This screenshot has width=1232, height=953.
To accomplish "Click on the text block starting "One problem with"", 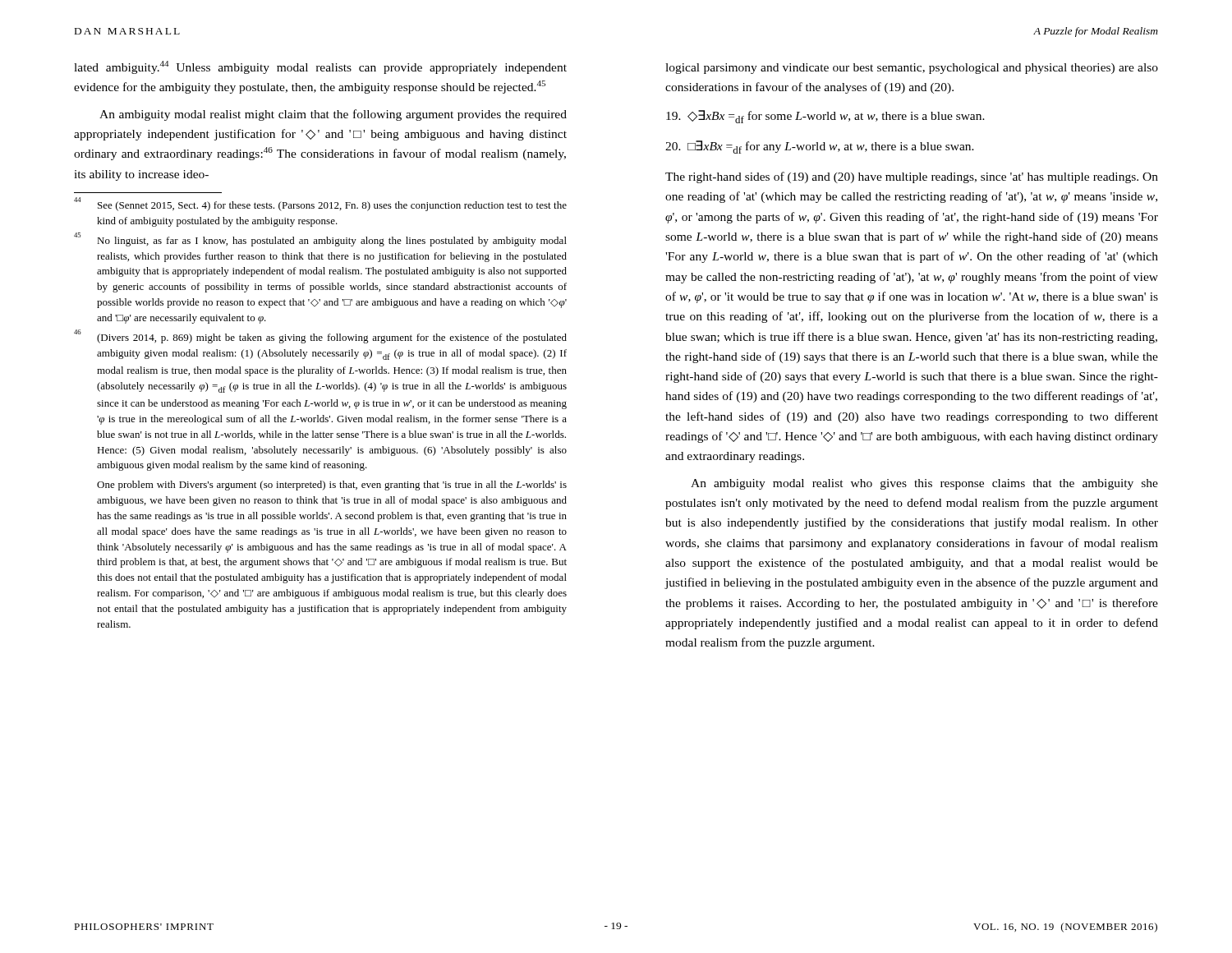I will click(332, 555).
